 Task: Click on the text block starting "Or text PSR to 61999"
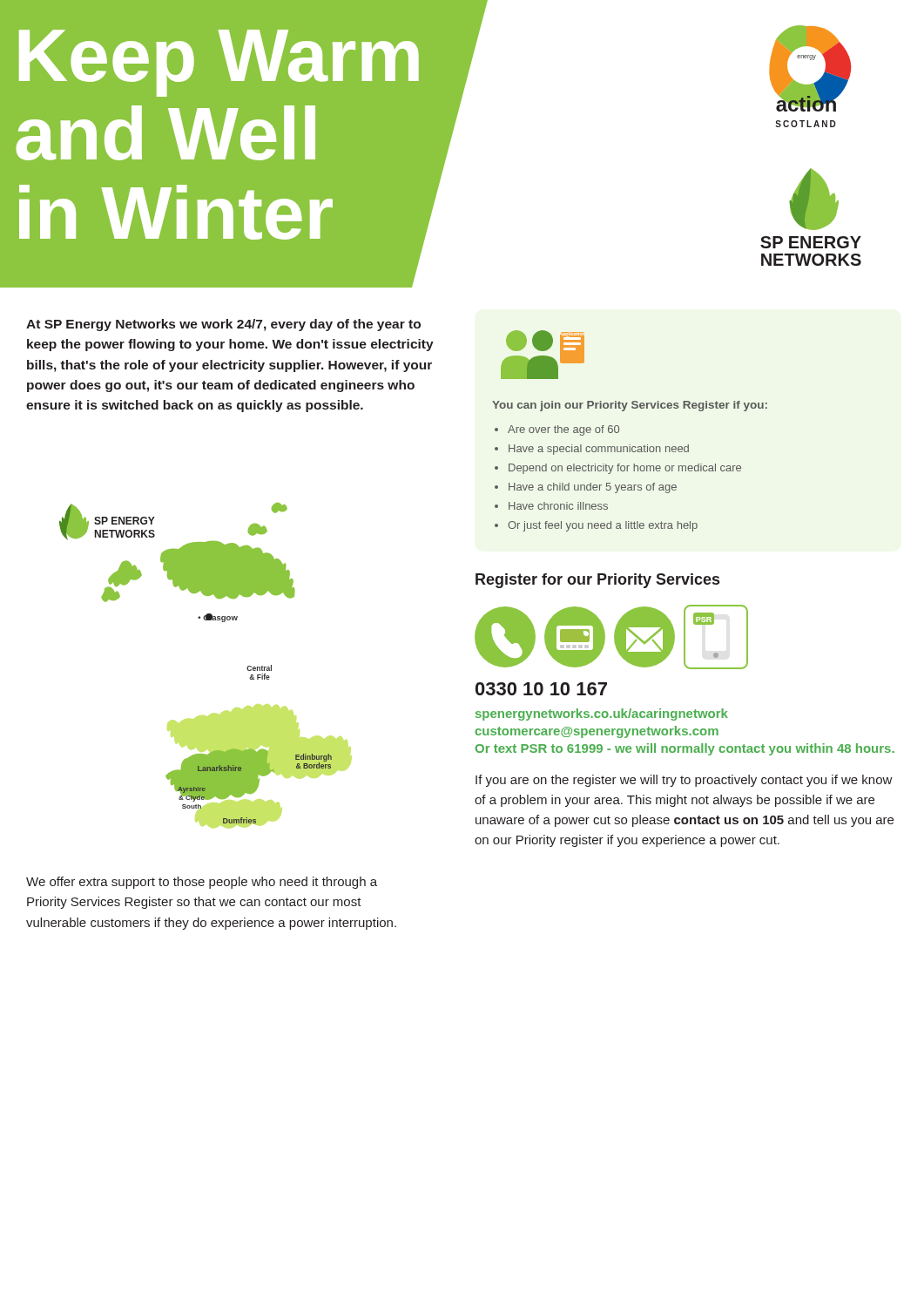685,748
